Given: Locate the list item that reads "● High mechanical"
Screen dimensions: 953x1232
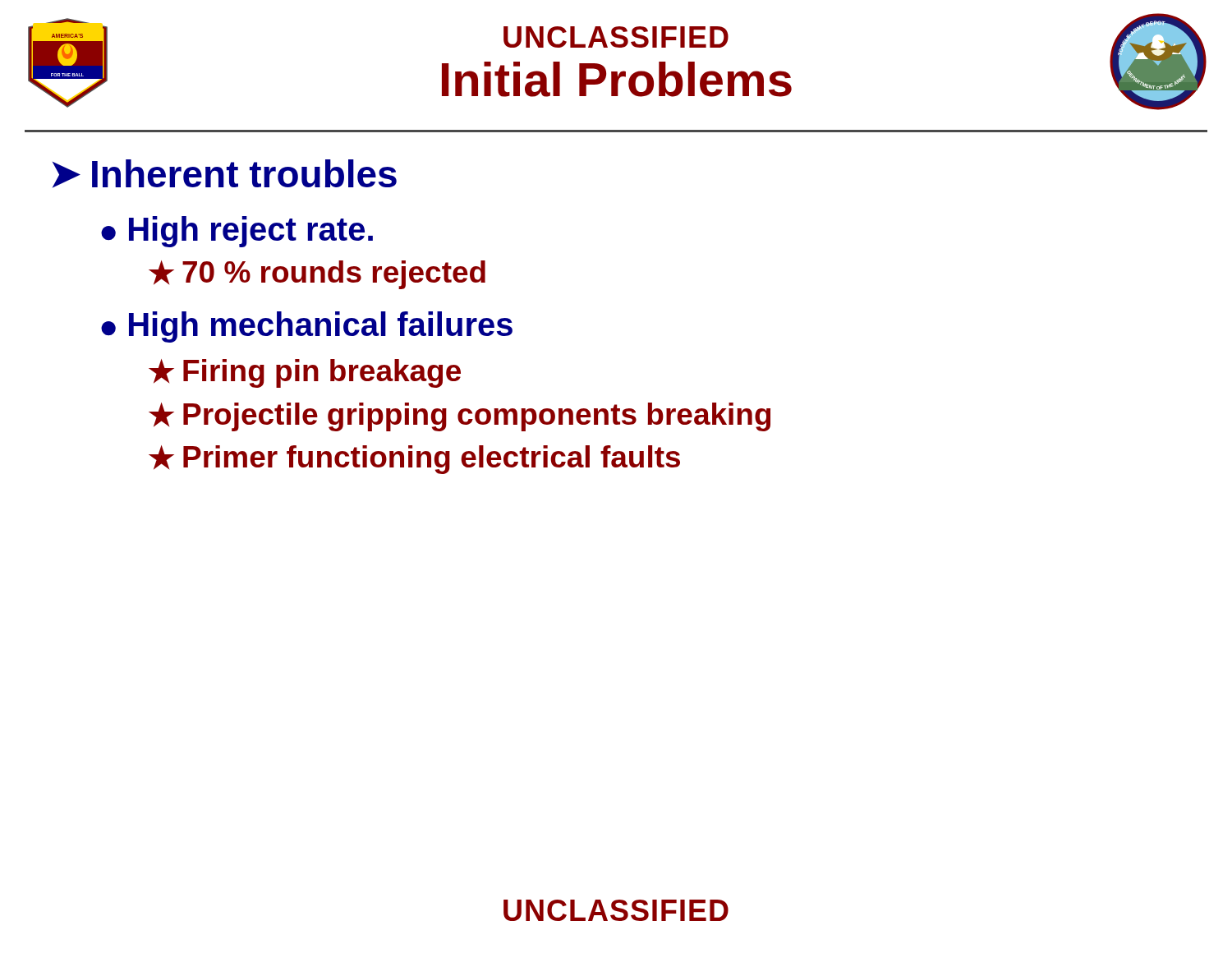Looking at the screenshot, I should point(307,327).
